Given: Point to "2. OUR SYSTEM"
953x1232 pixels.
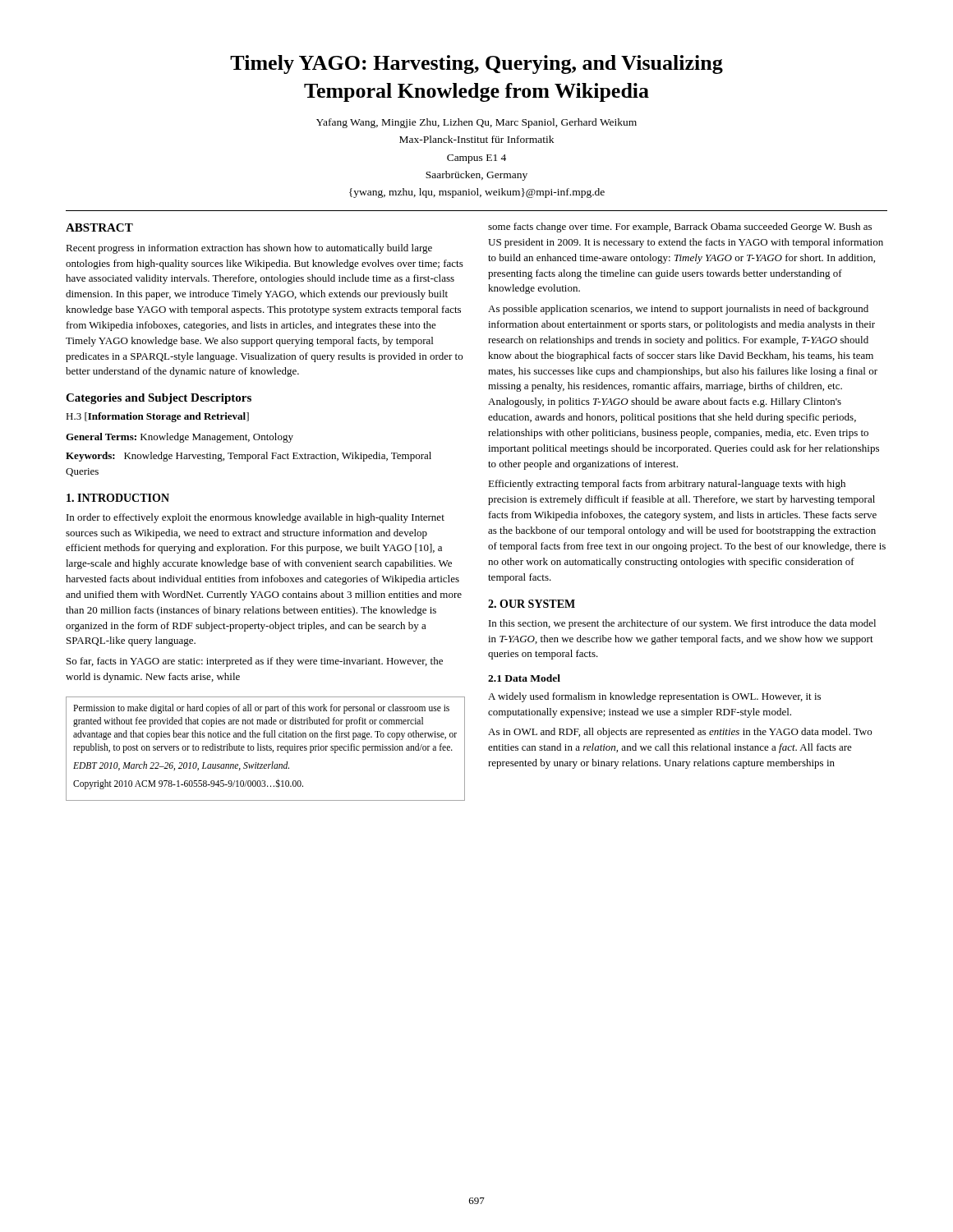Looking at the screenshot, I should pyautogui.click(x=532, y=604).
